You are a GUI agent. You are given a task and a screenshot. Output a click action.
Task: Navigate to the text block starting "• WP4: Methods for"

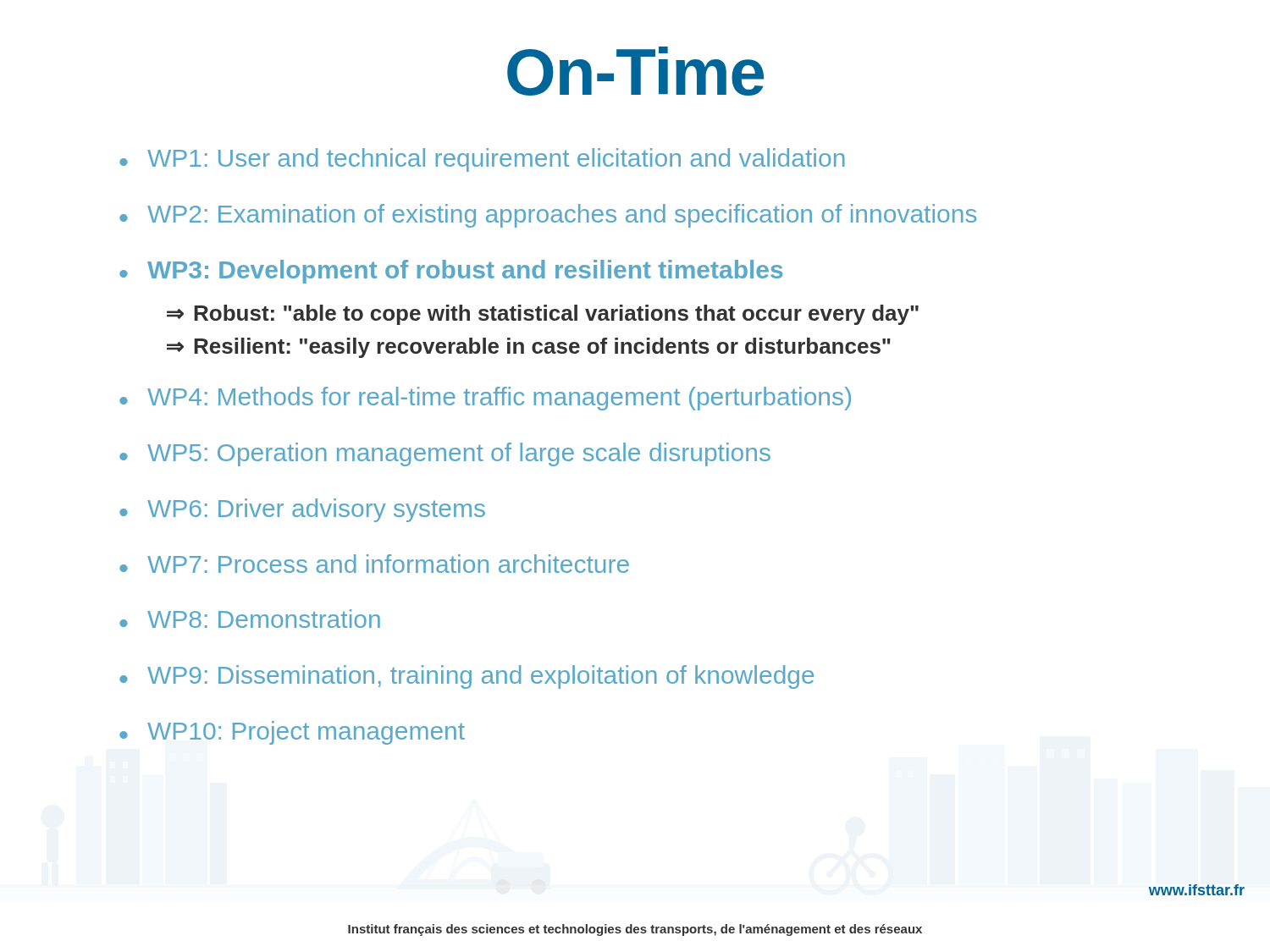tap(660, 400)
